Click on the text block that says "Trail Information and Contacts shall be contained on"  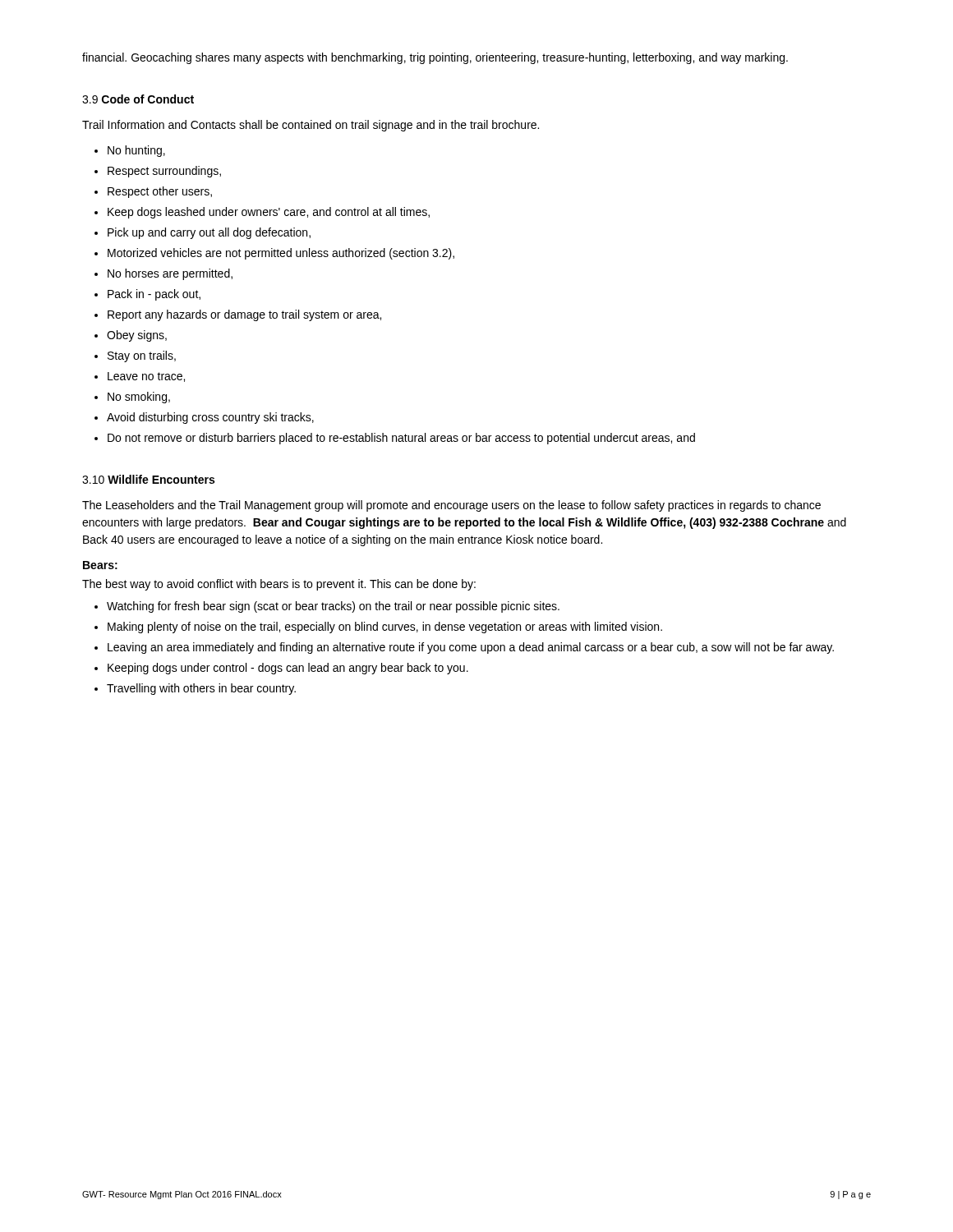pos(311,125)
